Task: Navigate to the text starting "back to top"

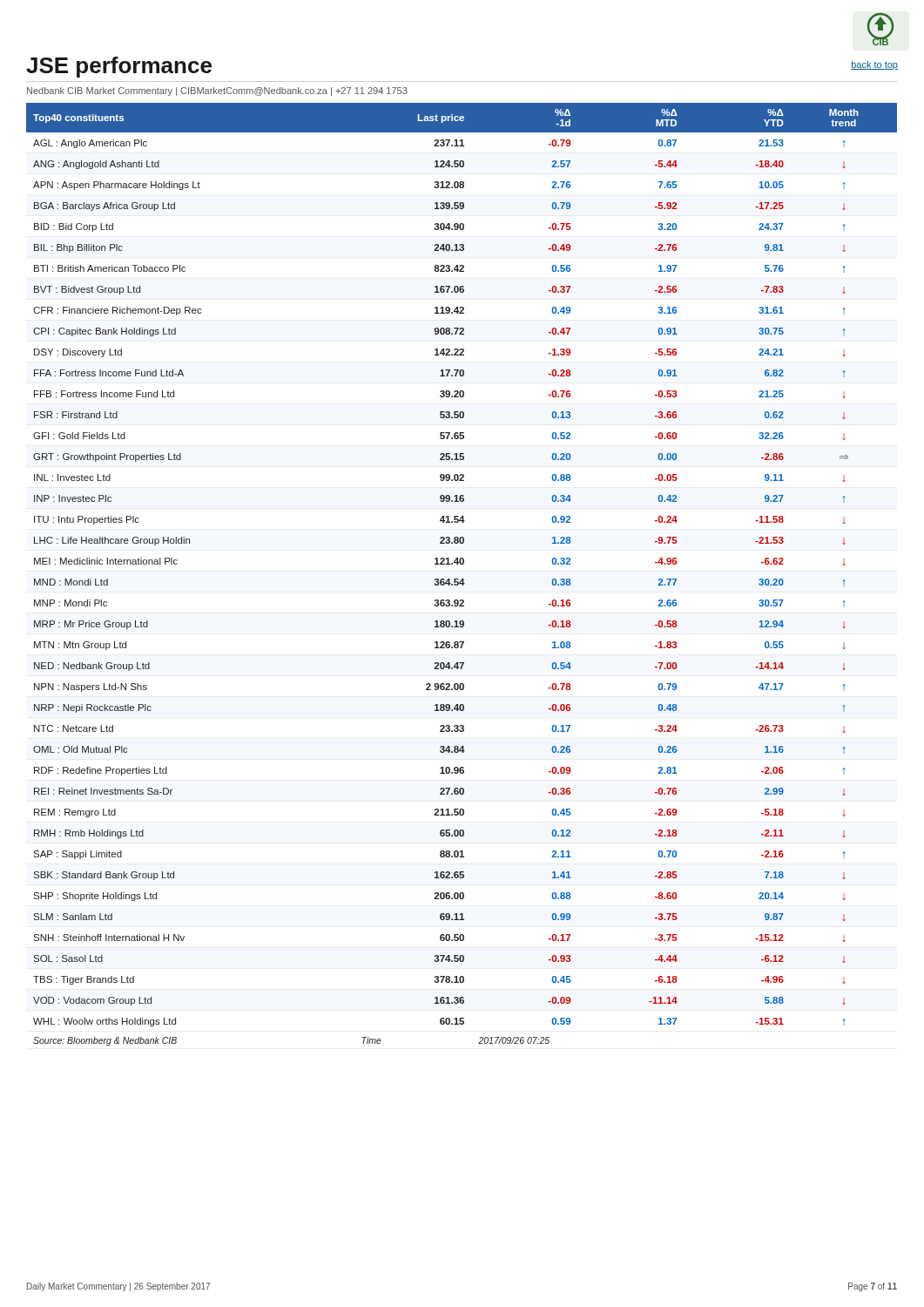Action: tap(874, 64)
